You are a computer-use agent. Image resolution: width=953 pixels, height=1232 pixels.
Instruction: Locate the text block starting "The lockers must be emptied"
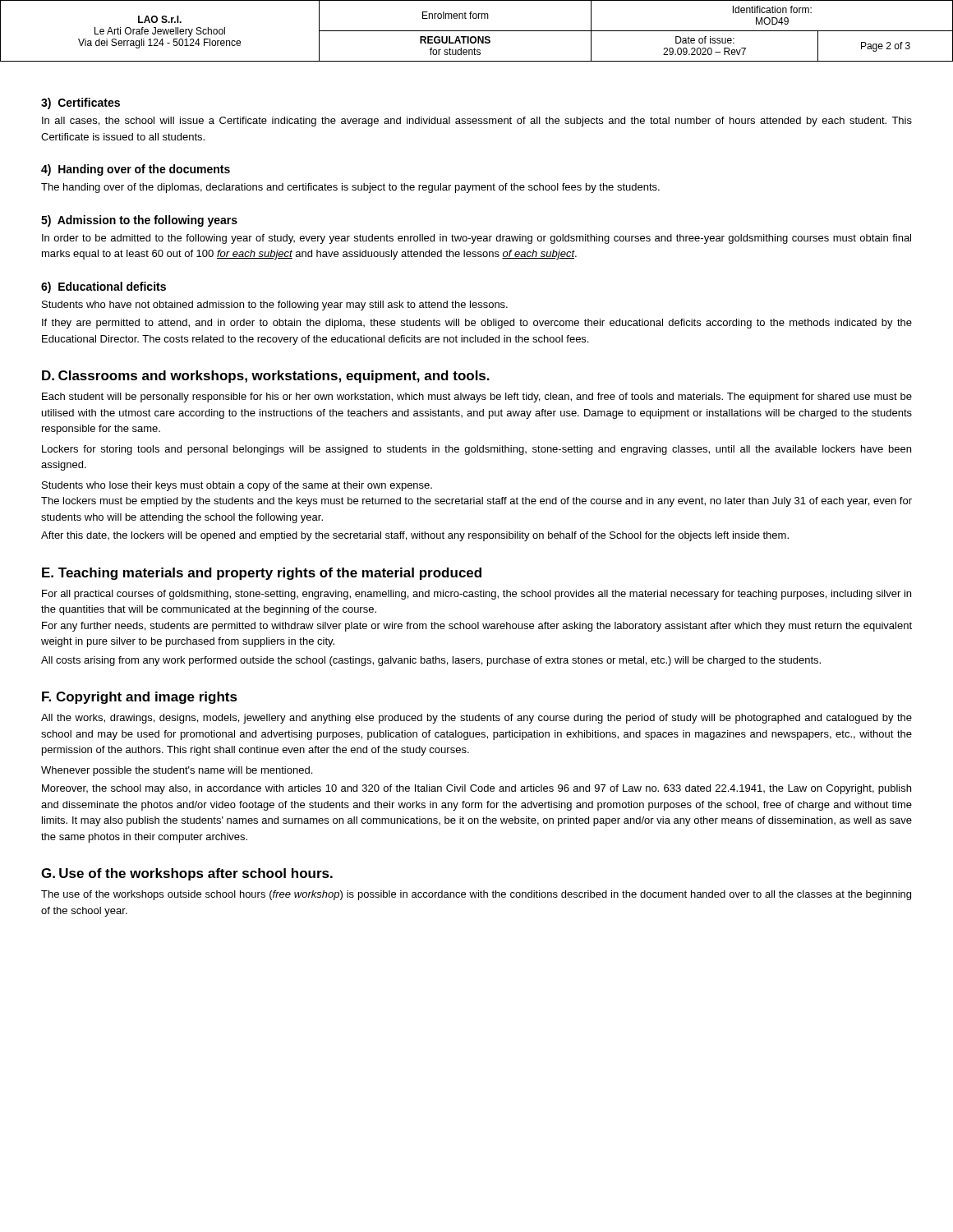[476, 509]
